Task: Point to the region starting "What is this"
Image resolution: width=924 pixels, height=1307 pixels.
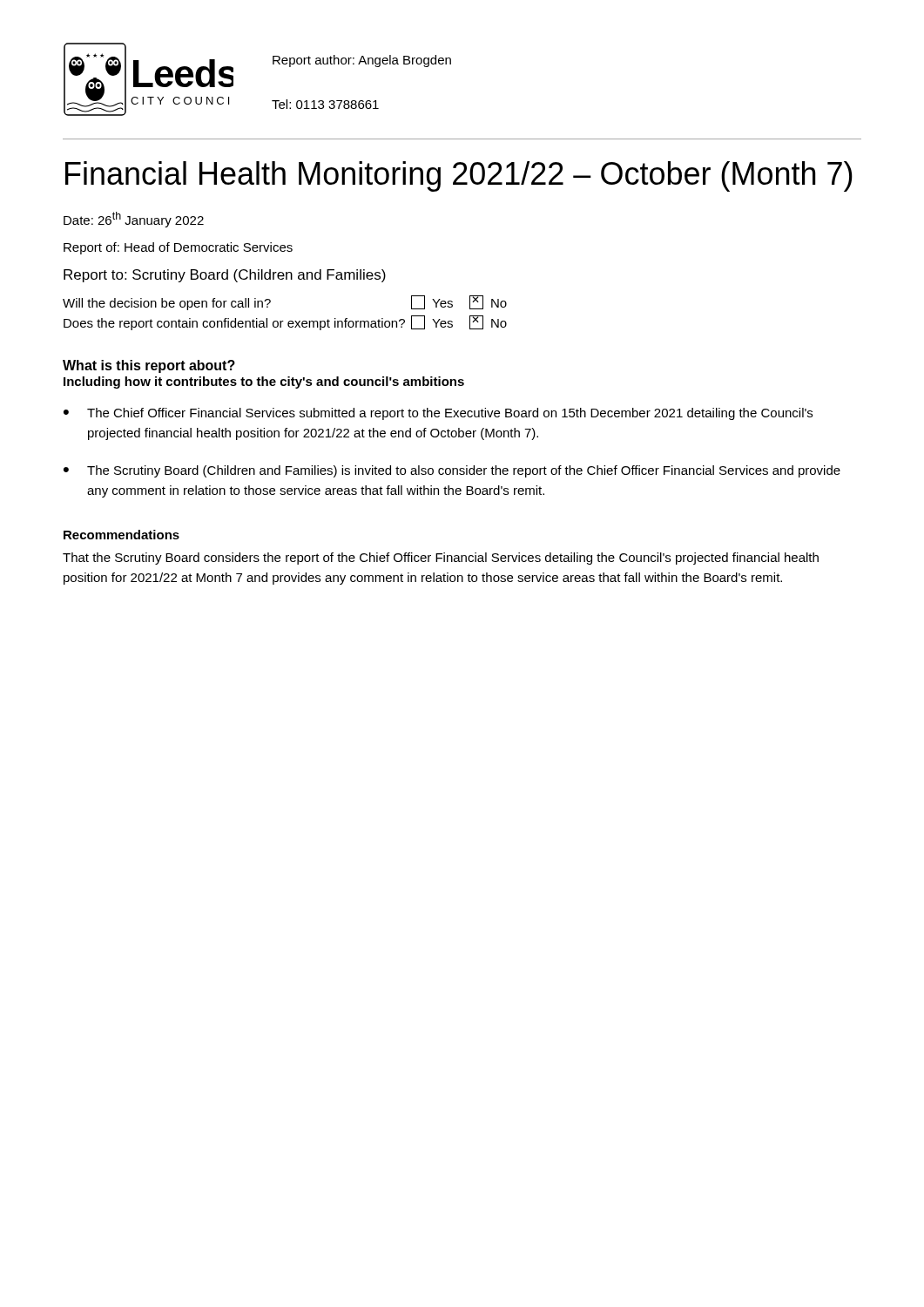Action: point(462,373)
